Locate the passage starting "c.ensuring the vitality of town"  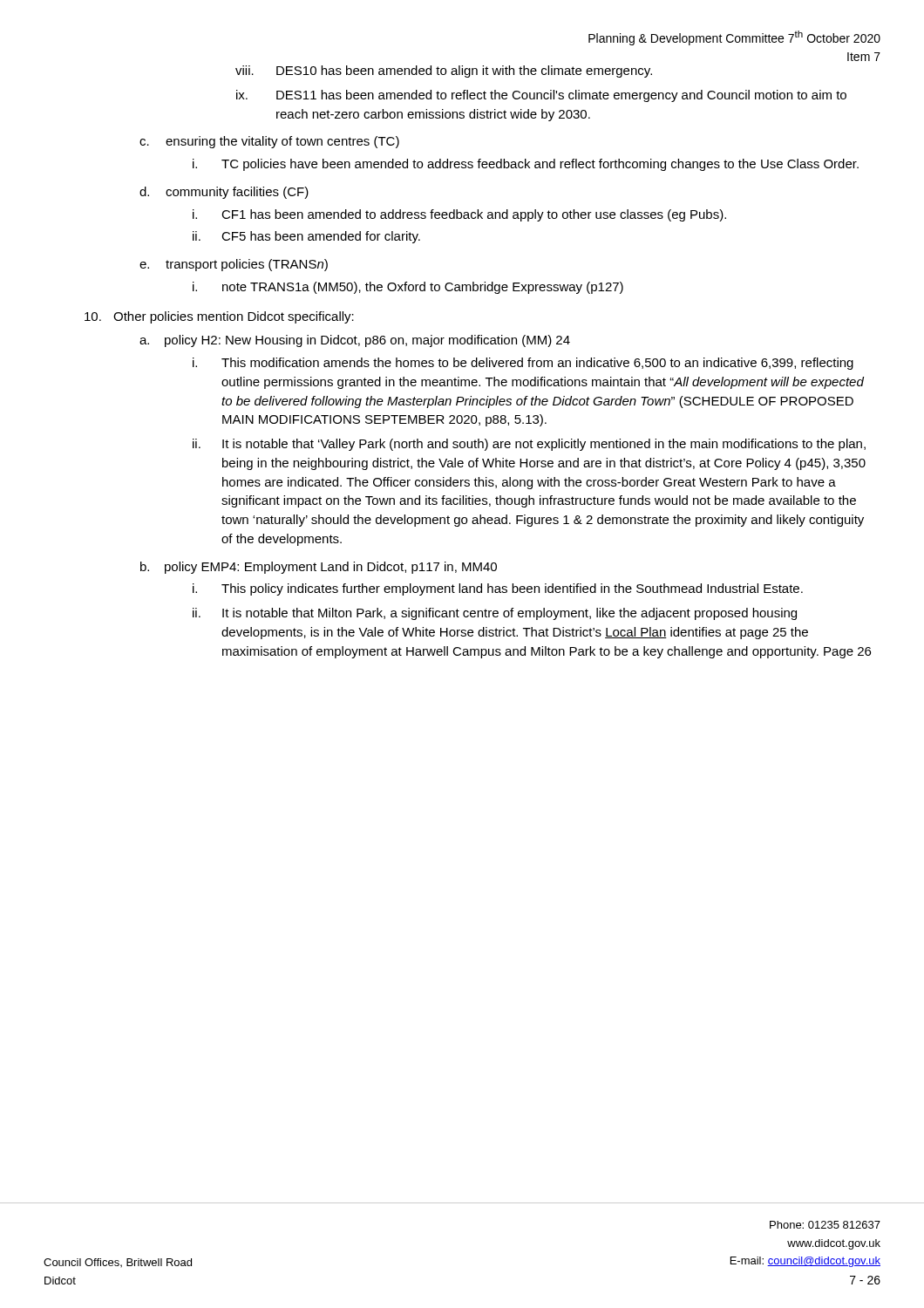tap(269, 142)
